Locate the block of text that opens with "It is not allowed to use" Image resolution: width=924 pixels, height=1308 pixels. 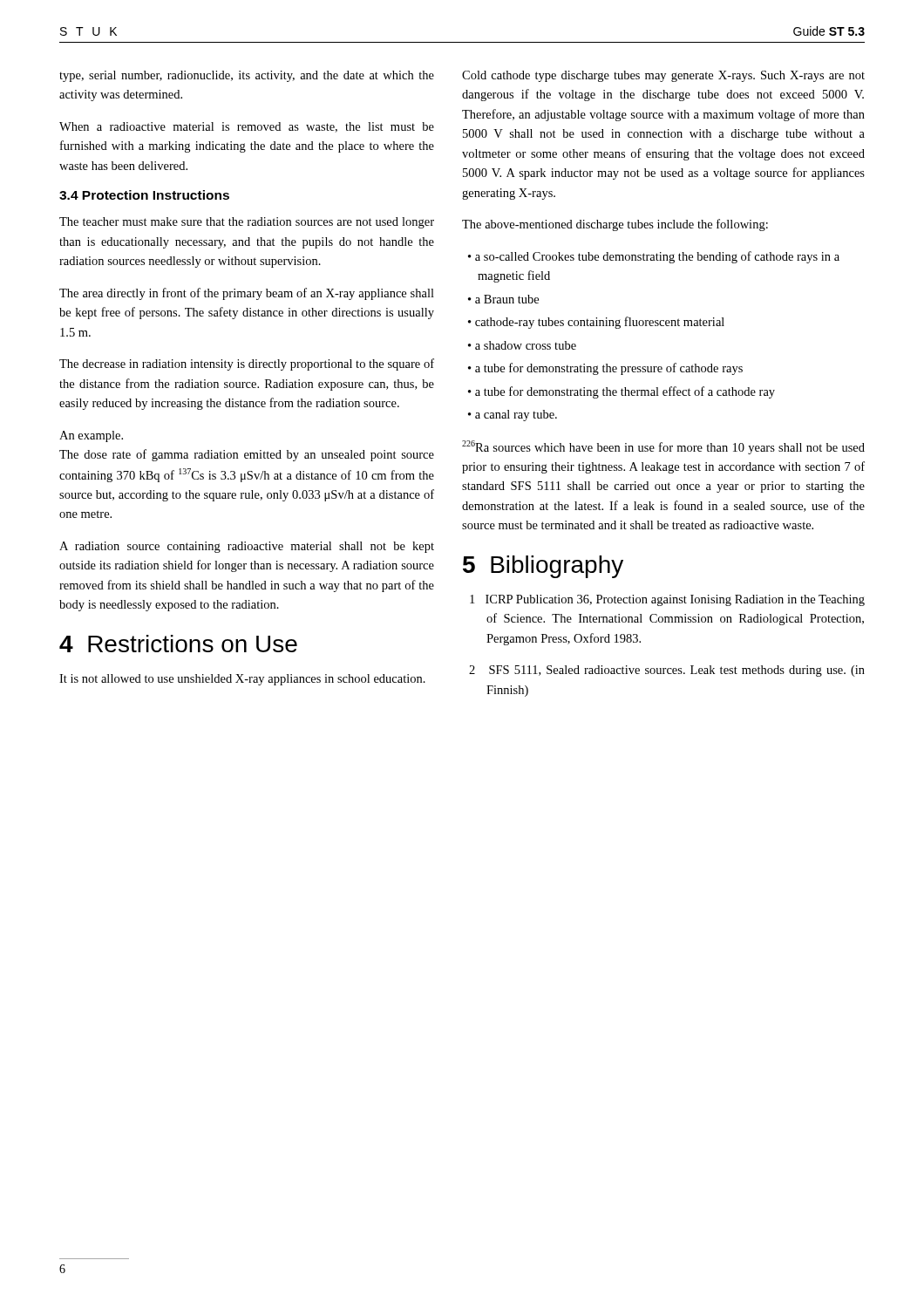click(x=243, y=678)
